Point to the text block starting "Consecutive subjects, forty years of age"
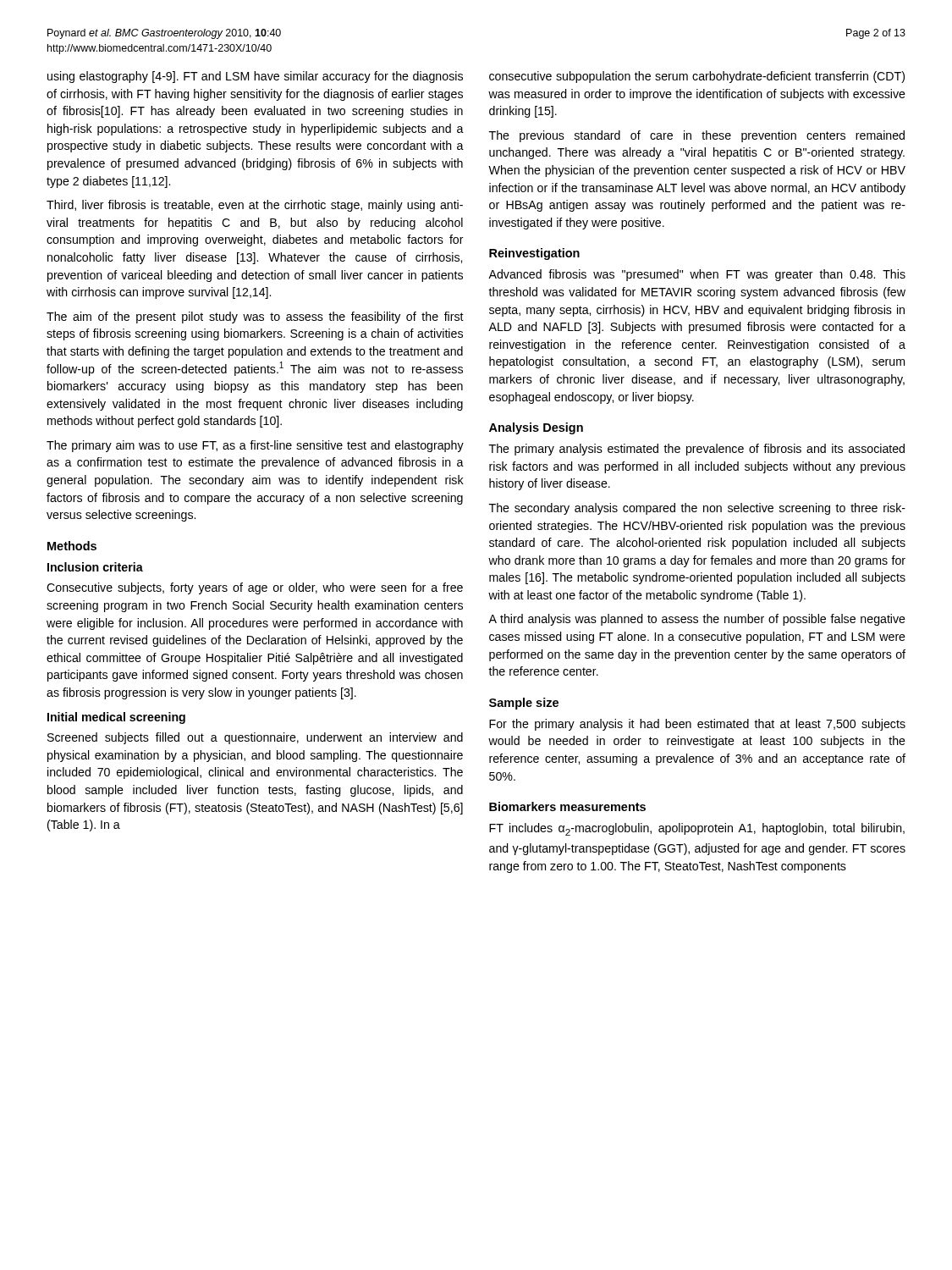The height and width of the screenshot is (1270, 952). tap(255, 641)
